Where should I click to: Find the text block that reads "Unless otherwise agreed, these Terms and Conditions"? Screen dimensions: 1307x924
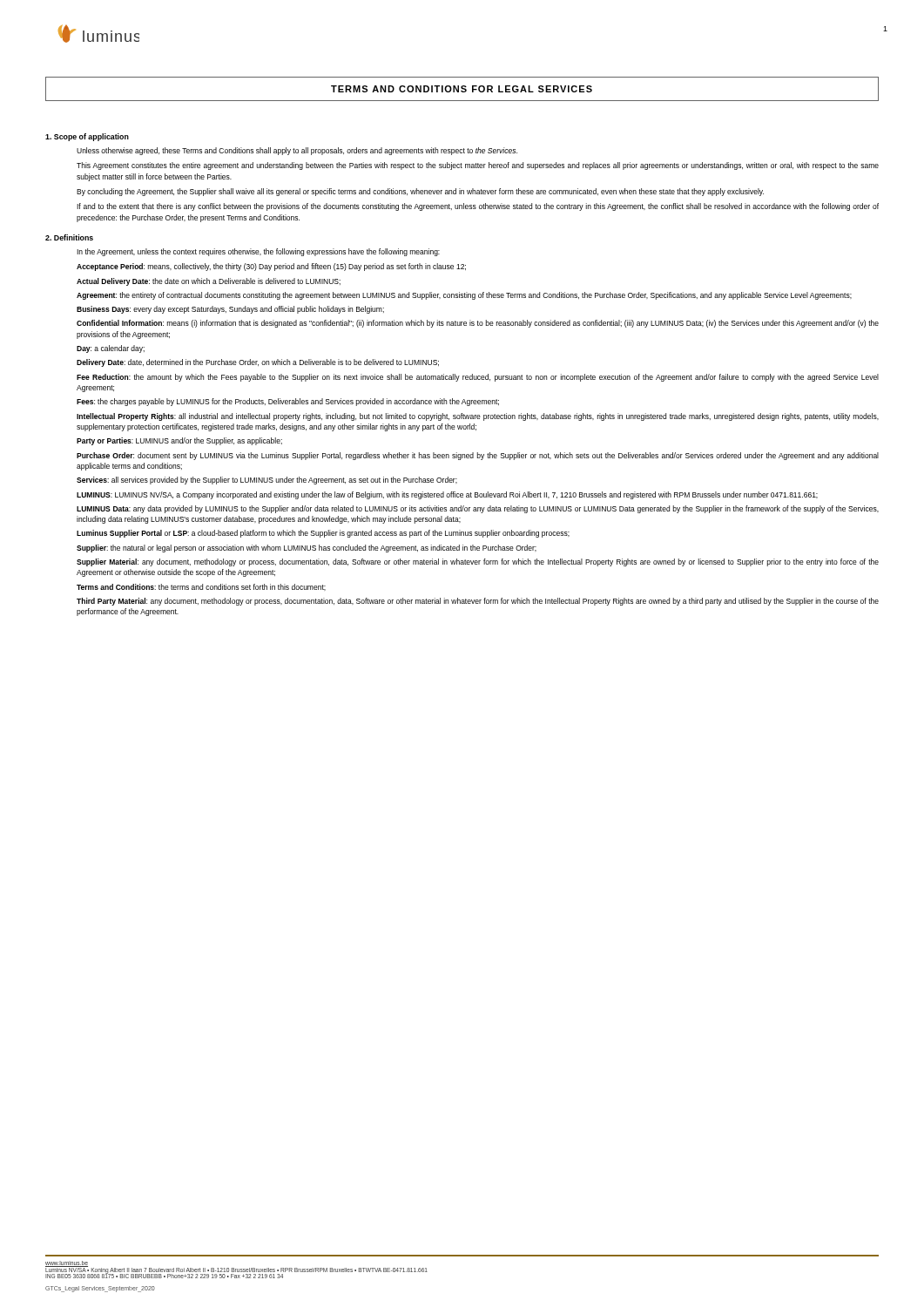click(x=297, y=151)
